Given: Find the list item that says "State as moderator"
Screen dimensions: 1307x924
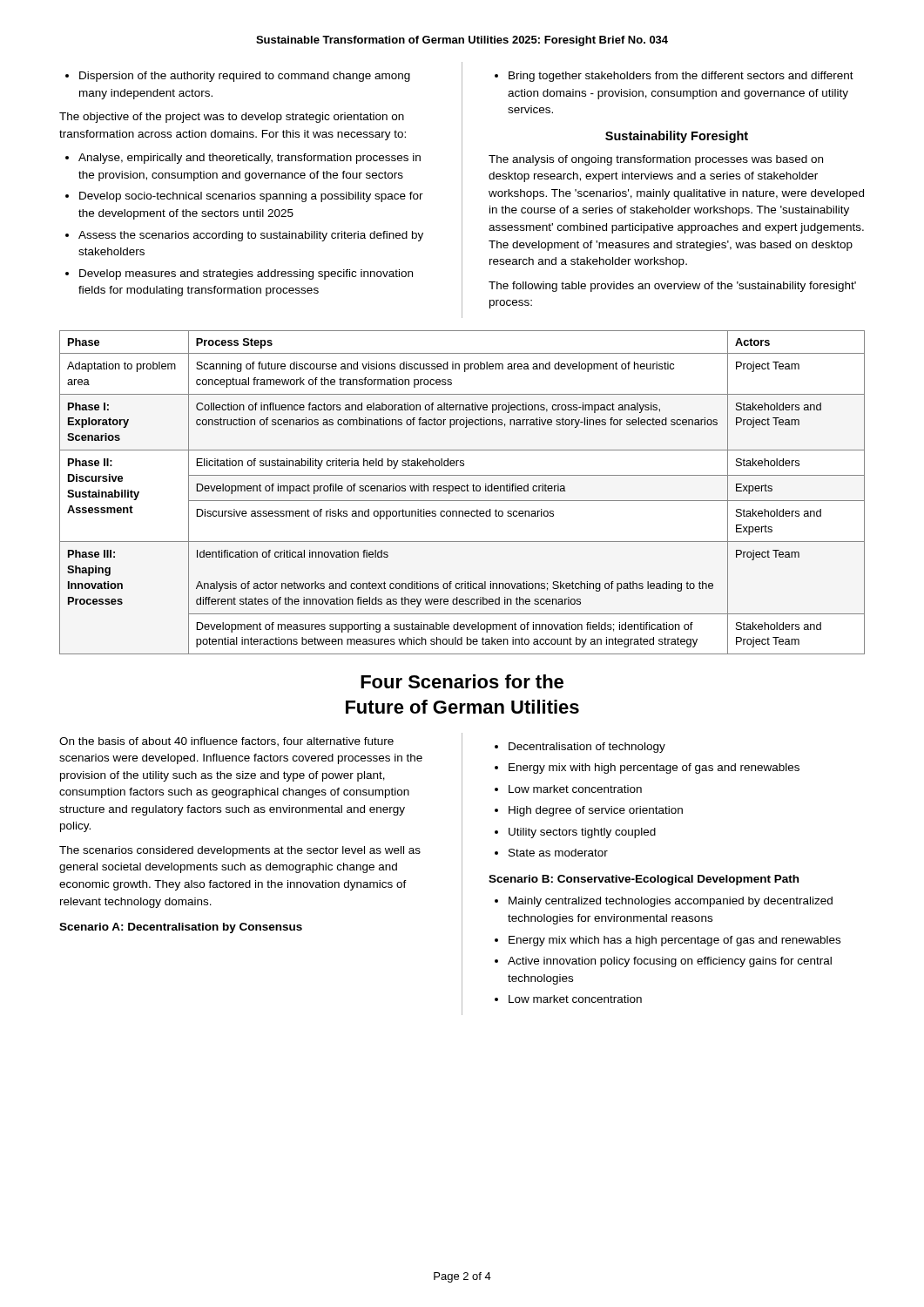Looking at the screenshot, I should coord(558,853).
